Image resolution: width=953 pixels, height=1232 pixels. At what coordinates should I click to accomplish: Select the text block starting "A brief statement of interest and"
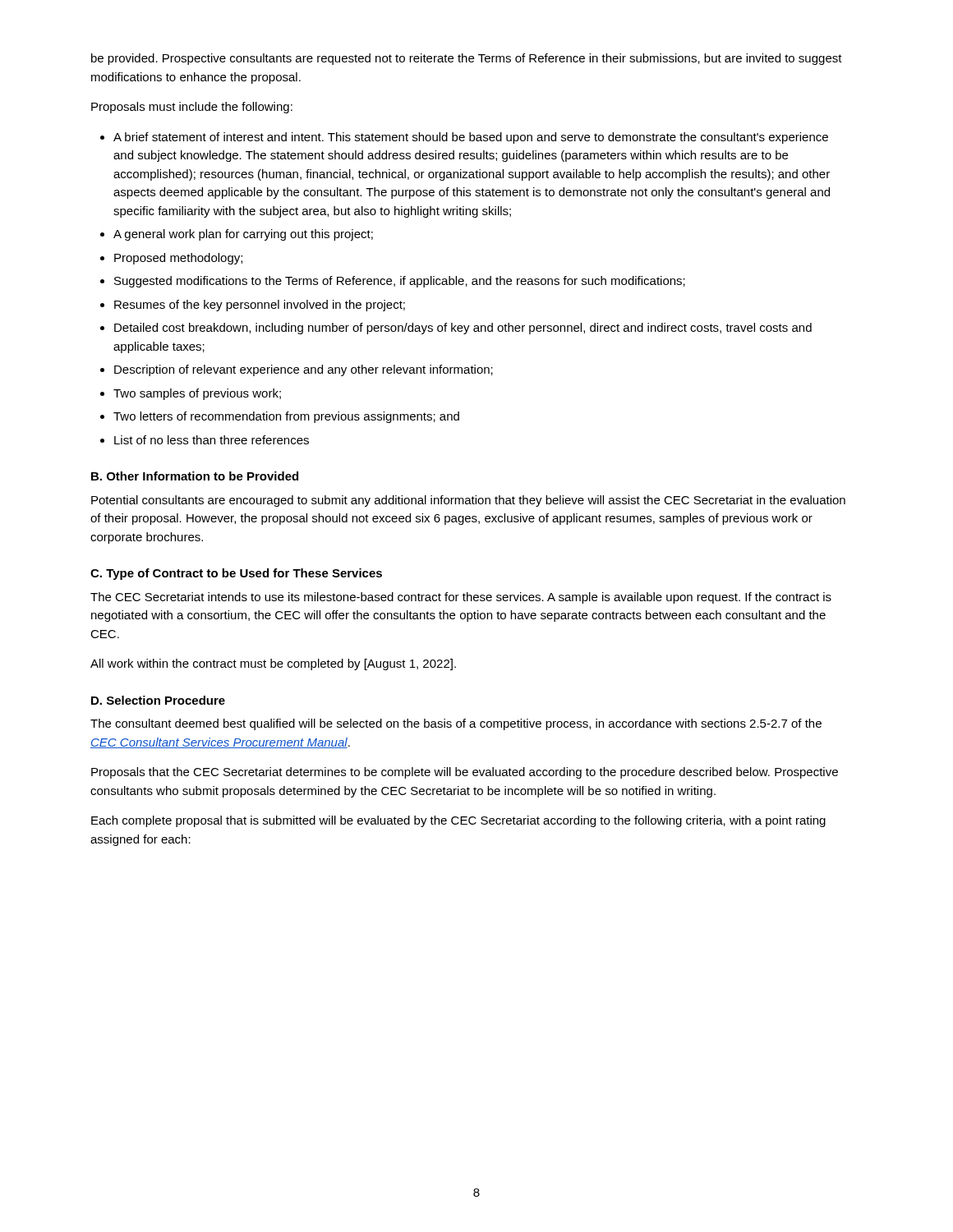point(472,173)
